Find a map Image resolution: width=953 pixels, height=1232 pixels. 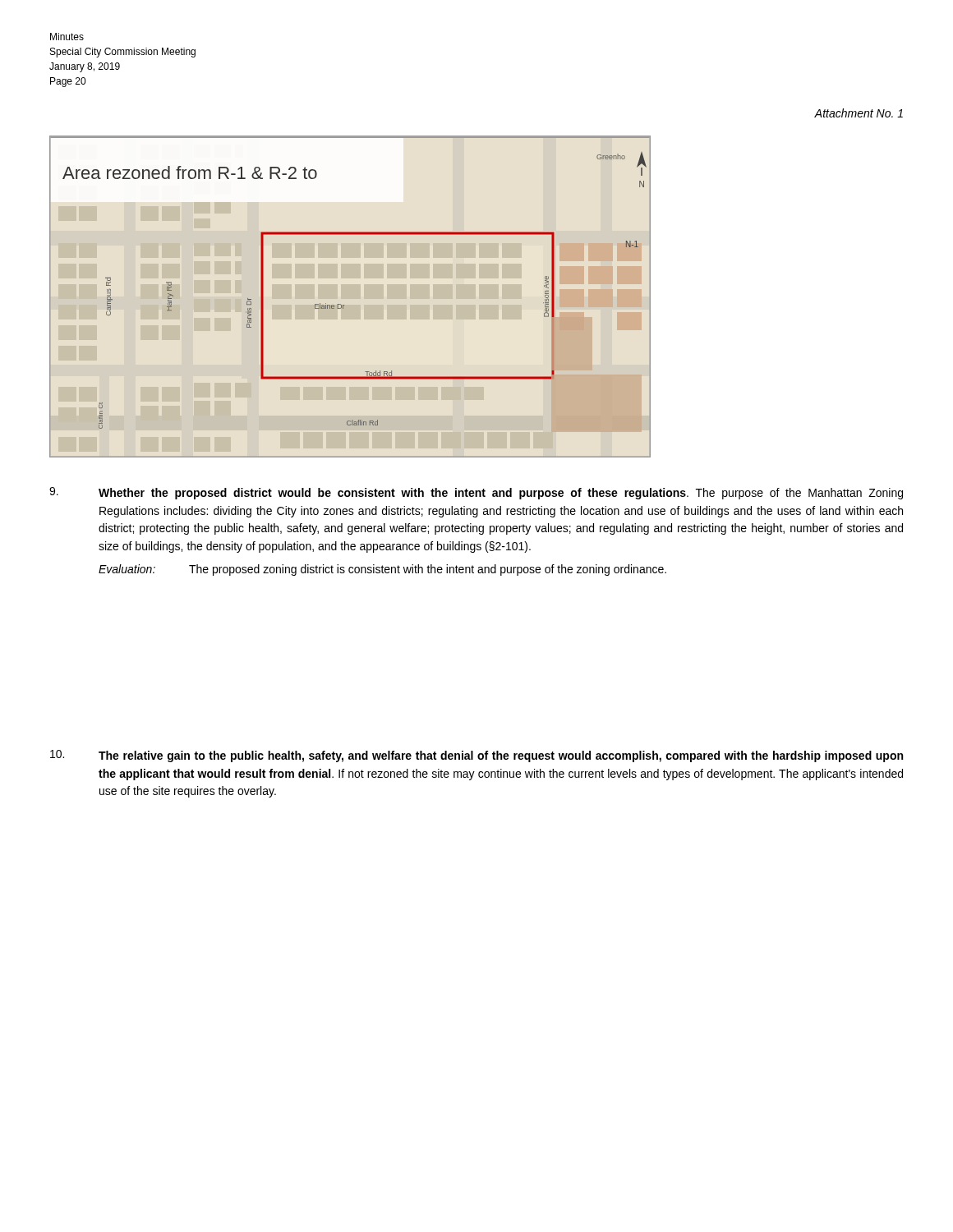point(350,296)
